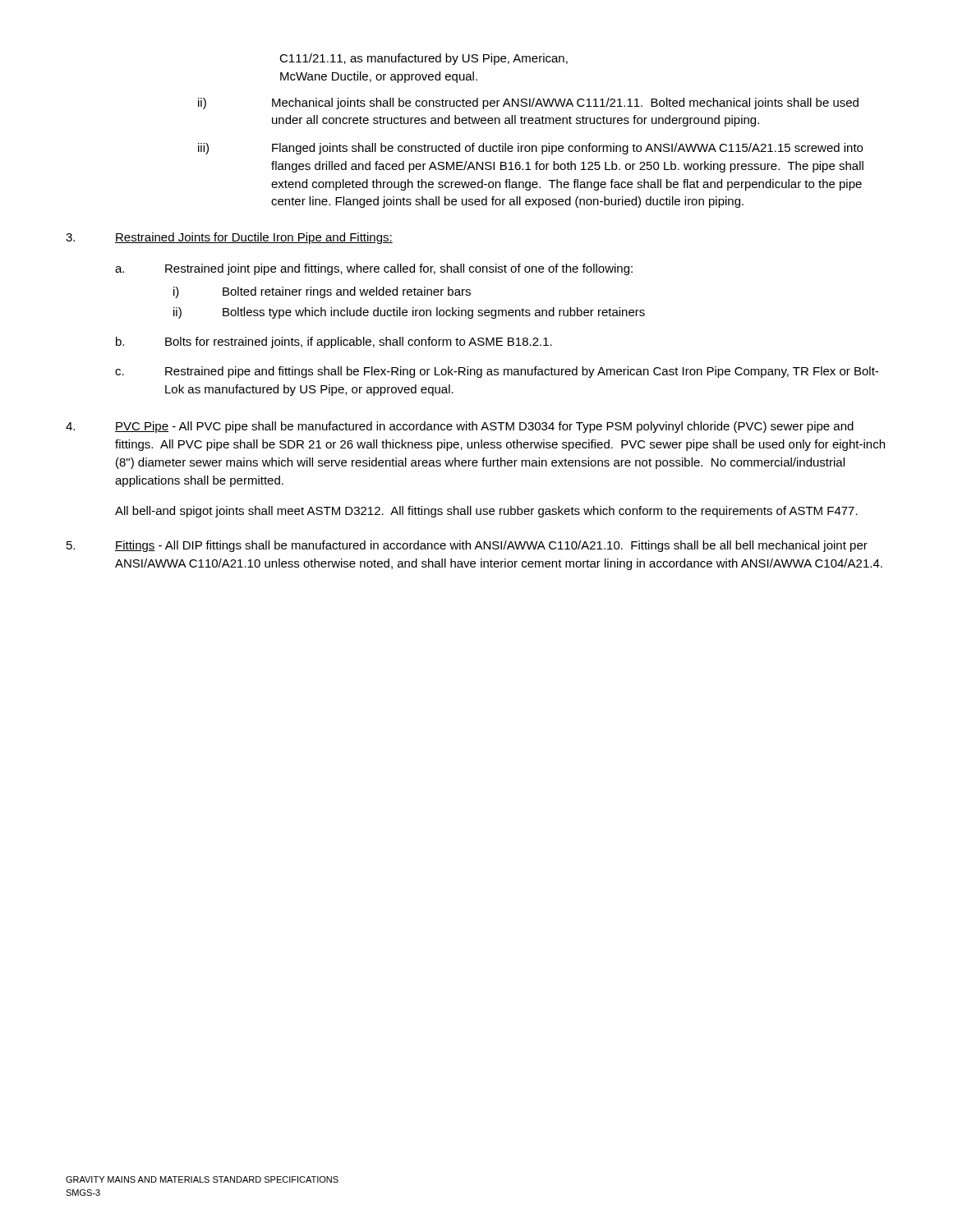The width and height of the screenshot is (953, 1232).
Task: Locate the region starting "C111/21.11, as manufactured"
Action: pos(424,67)
